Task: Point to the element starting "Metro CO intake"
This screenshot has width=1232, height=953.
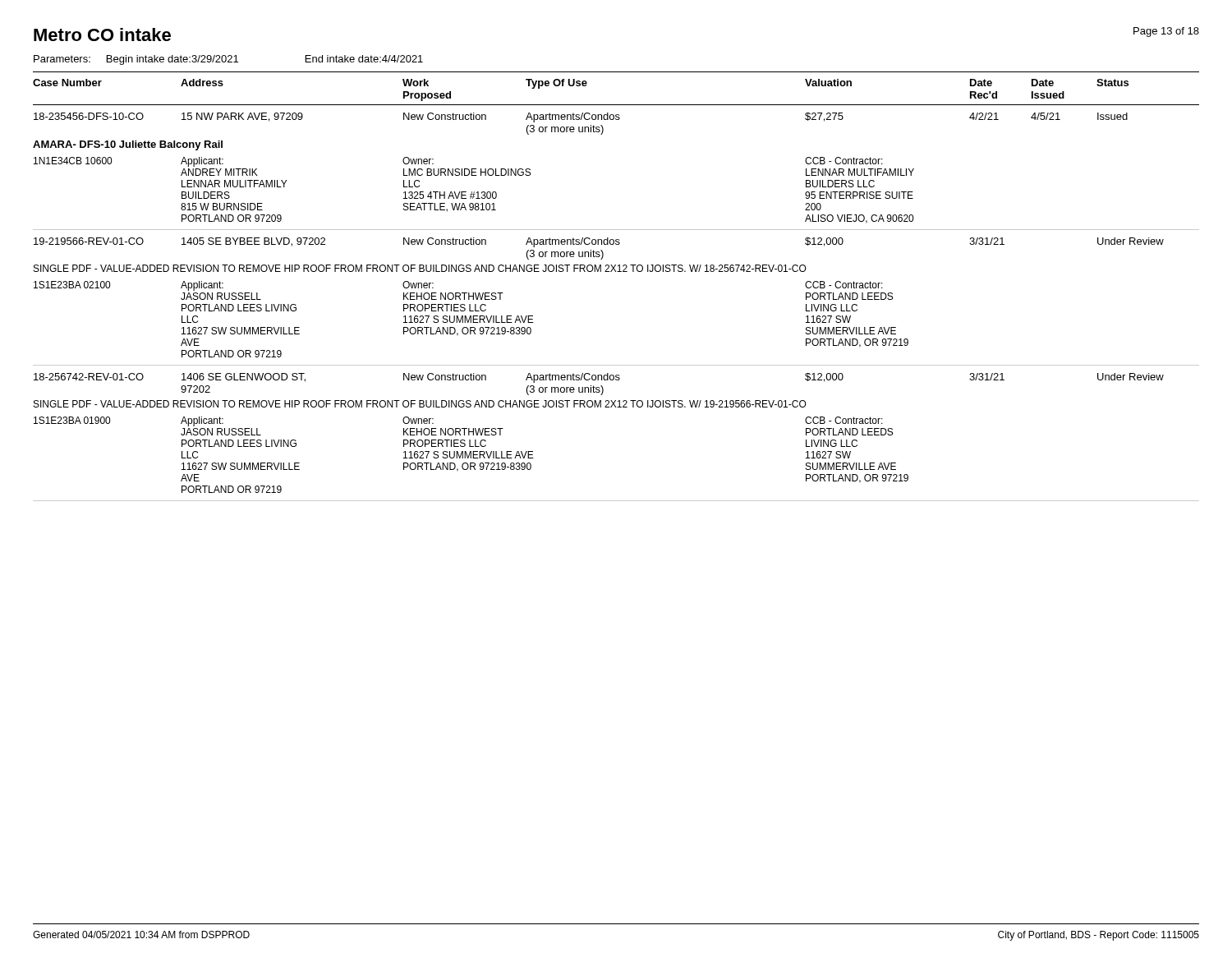Action: 102,35
